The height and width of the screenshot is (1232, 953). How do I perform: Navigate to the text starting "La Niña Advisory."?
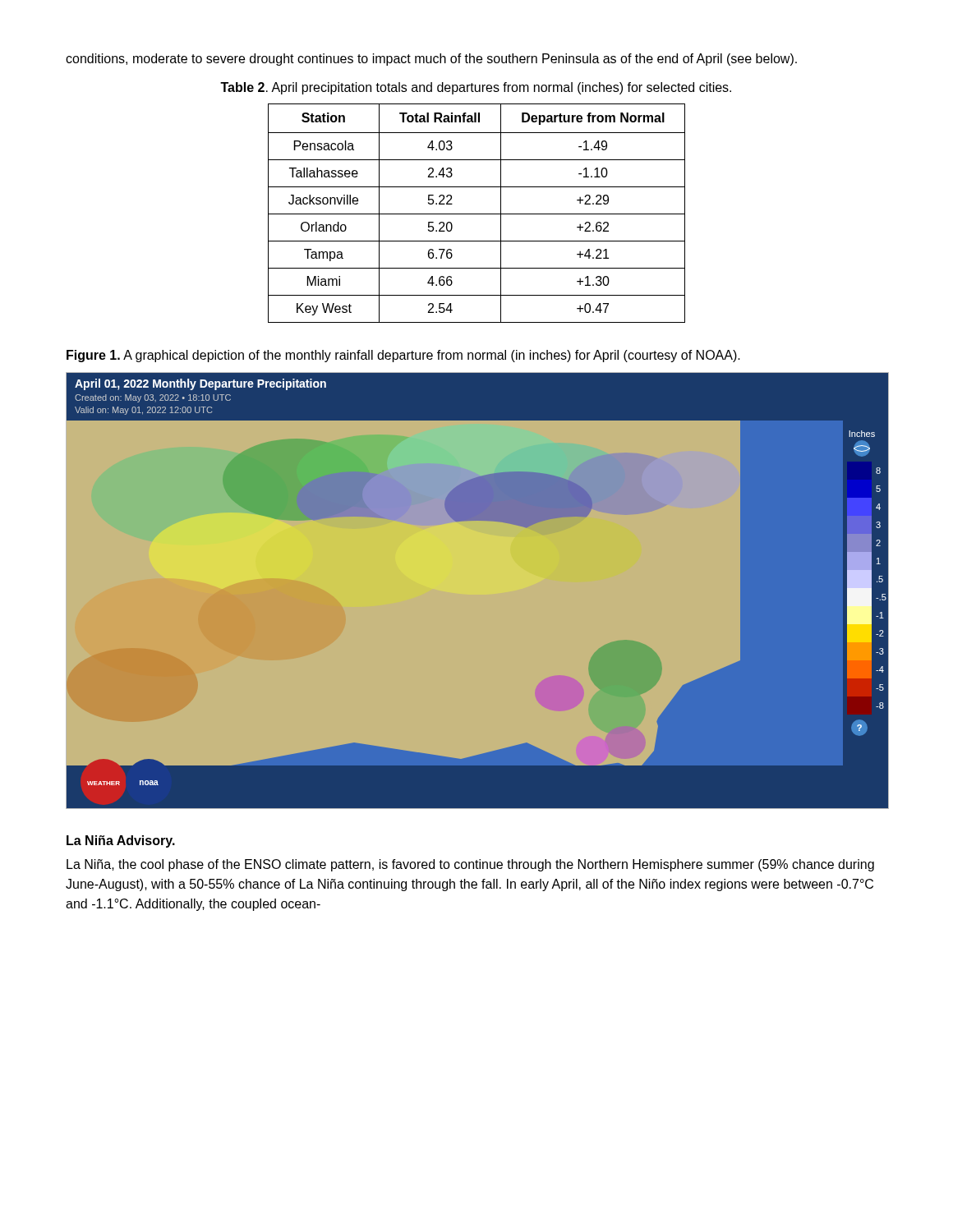pyautogui.click(x=121, y=841)
